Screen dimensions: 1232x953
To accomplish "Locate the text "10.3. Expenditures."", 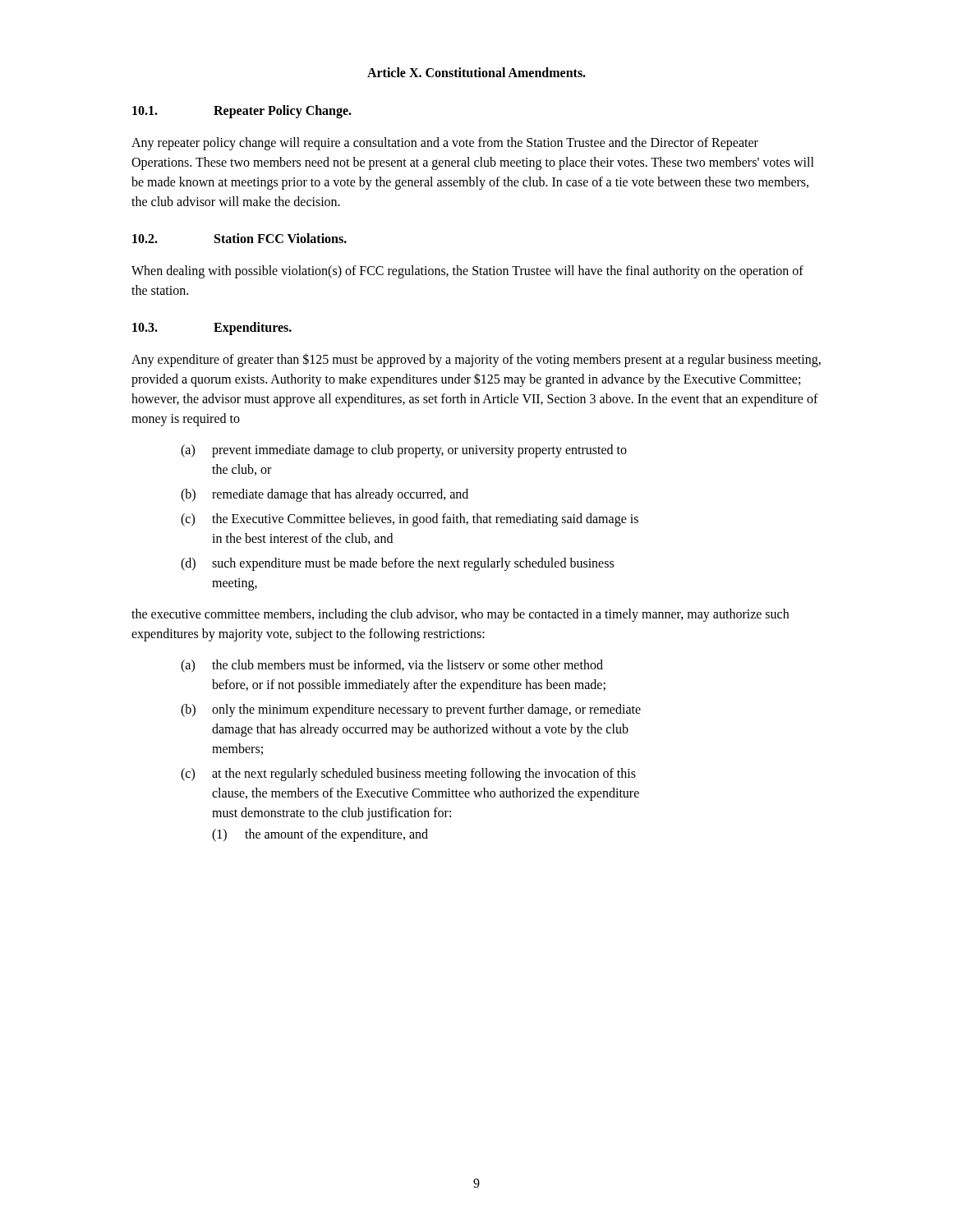I will (212, 328).
